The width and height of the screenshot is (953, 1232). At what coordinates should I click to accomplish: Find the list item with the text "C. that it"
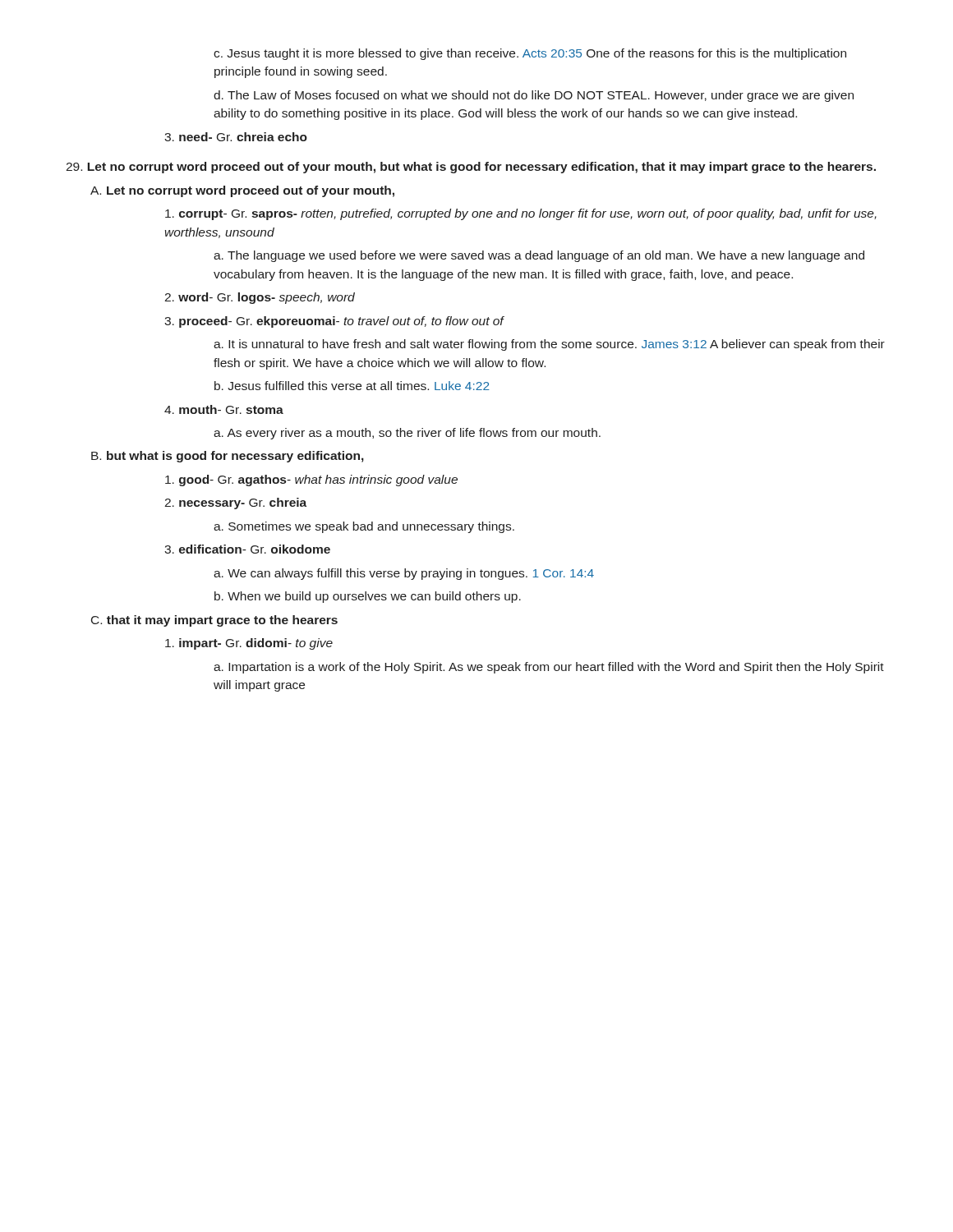click(x=214, y=619)
